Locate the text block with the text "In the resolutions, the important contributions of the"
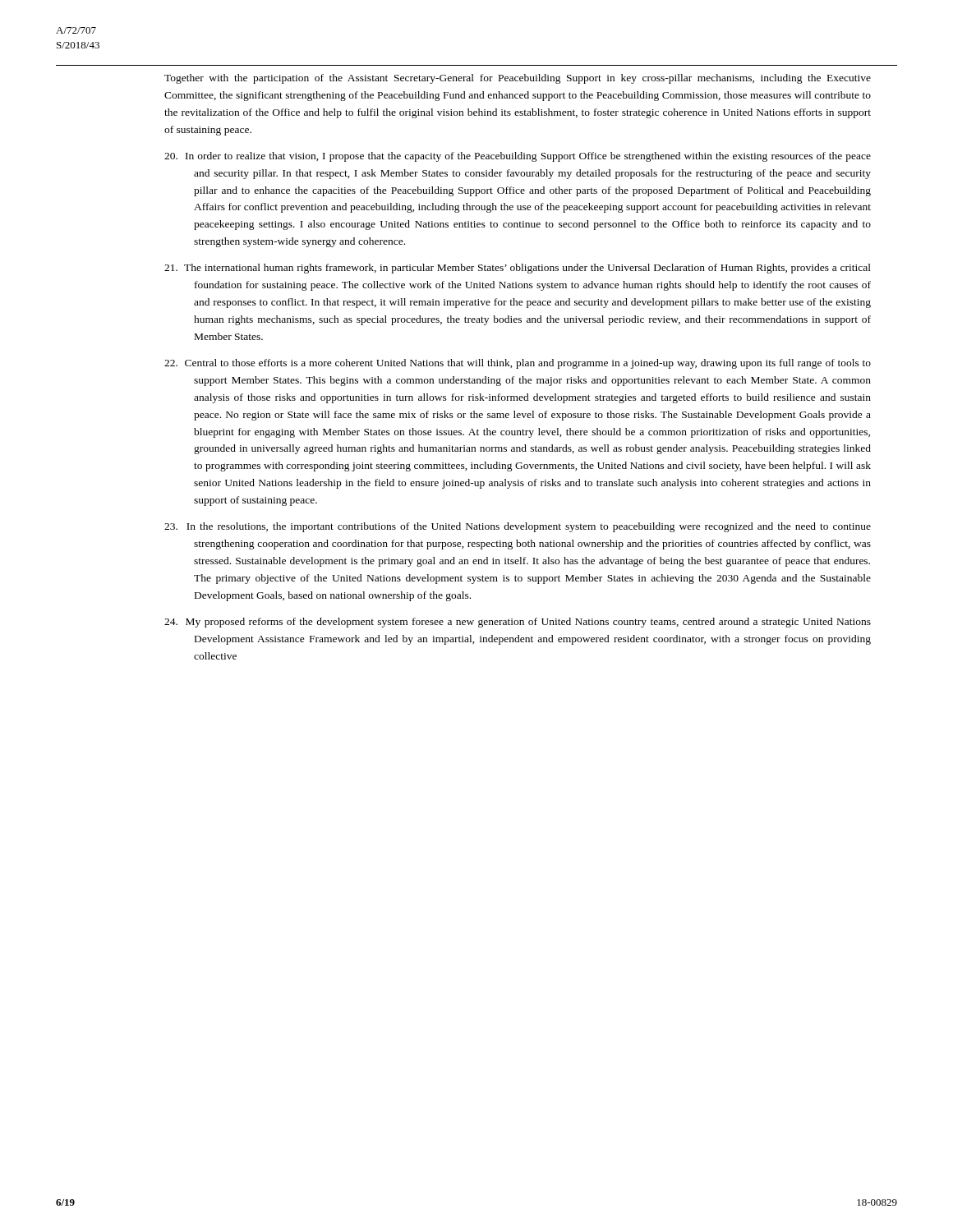Screen dimensions: 1232x953 click(518, 561)
